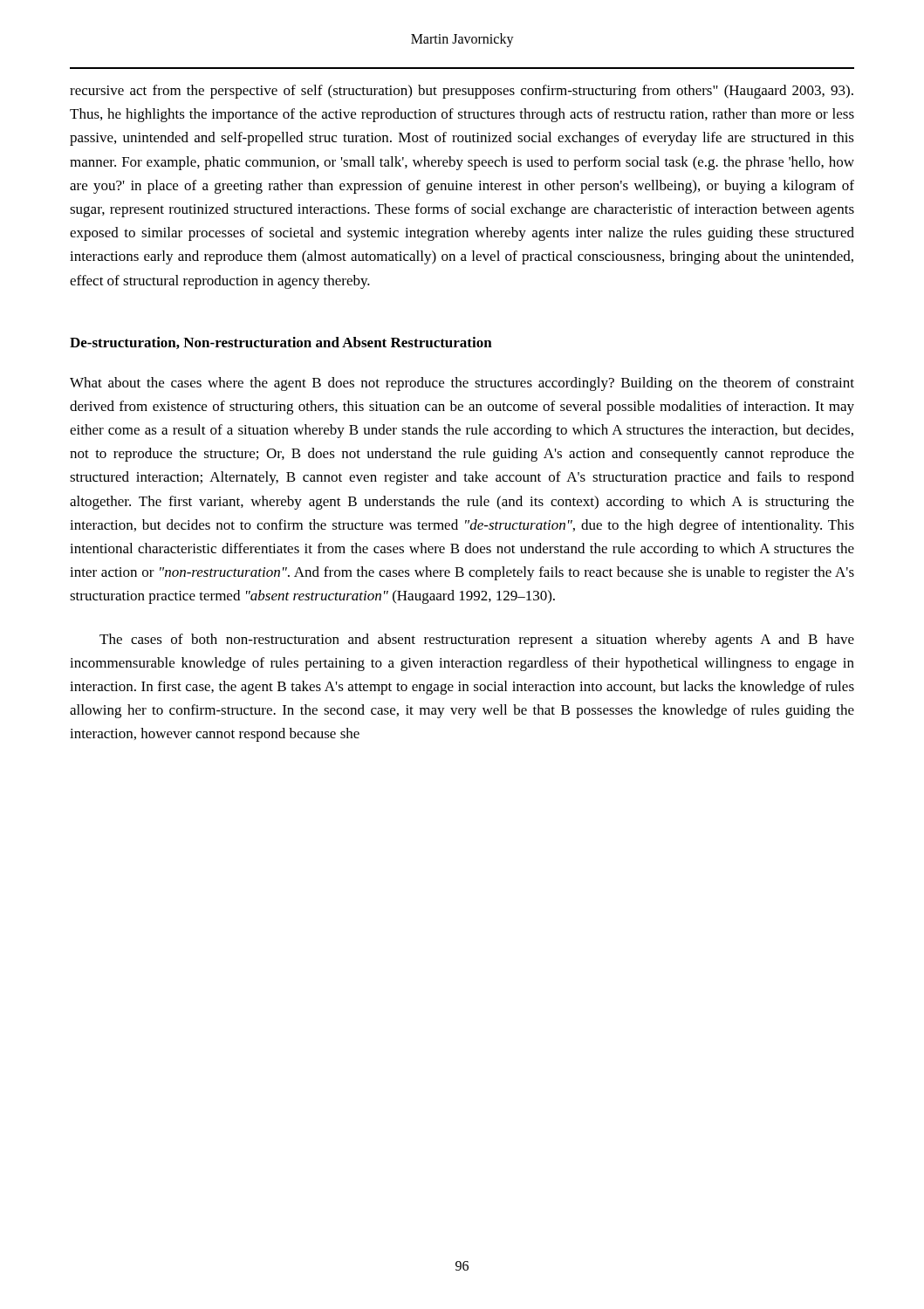Click the passage that begins "recursive act from the perspective"
Screen dimensions: 1309x924
click(462, 185)
